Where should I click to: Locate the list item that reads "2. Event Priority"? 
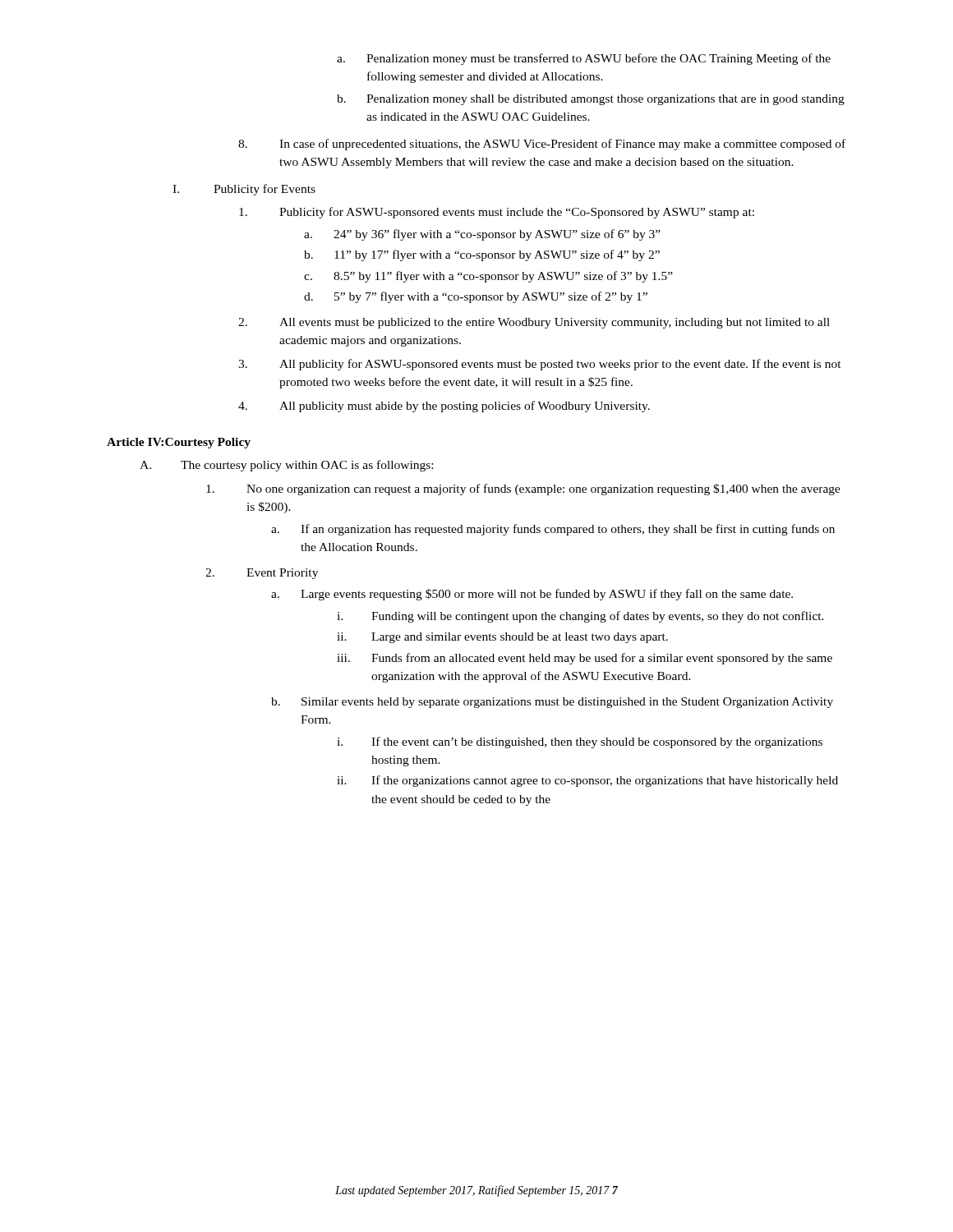coord(262,574)
